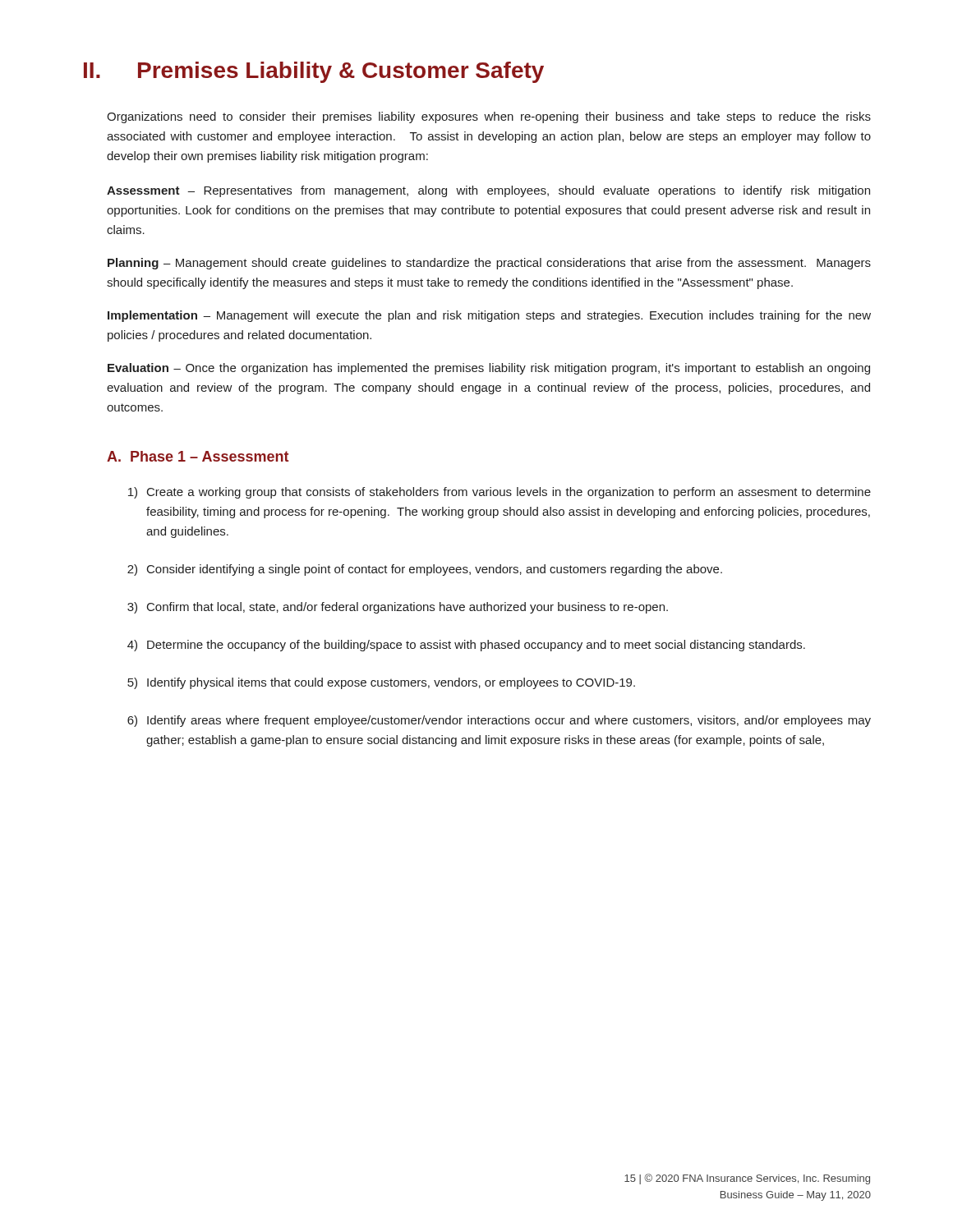Find the block on this page that starts "Organizations need to consider their"

(489, 136)
